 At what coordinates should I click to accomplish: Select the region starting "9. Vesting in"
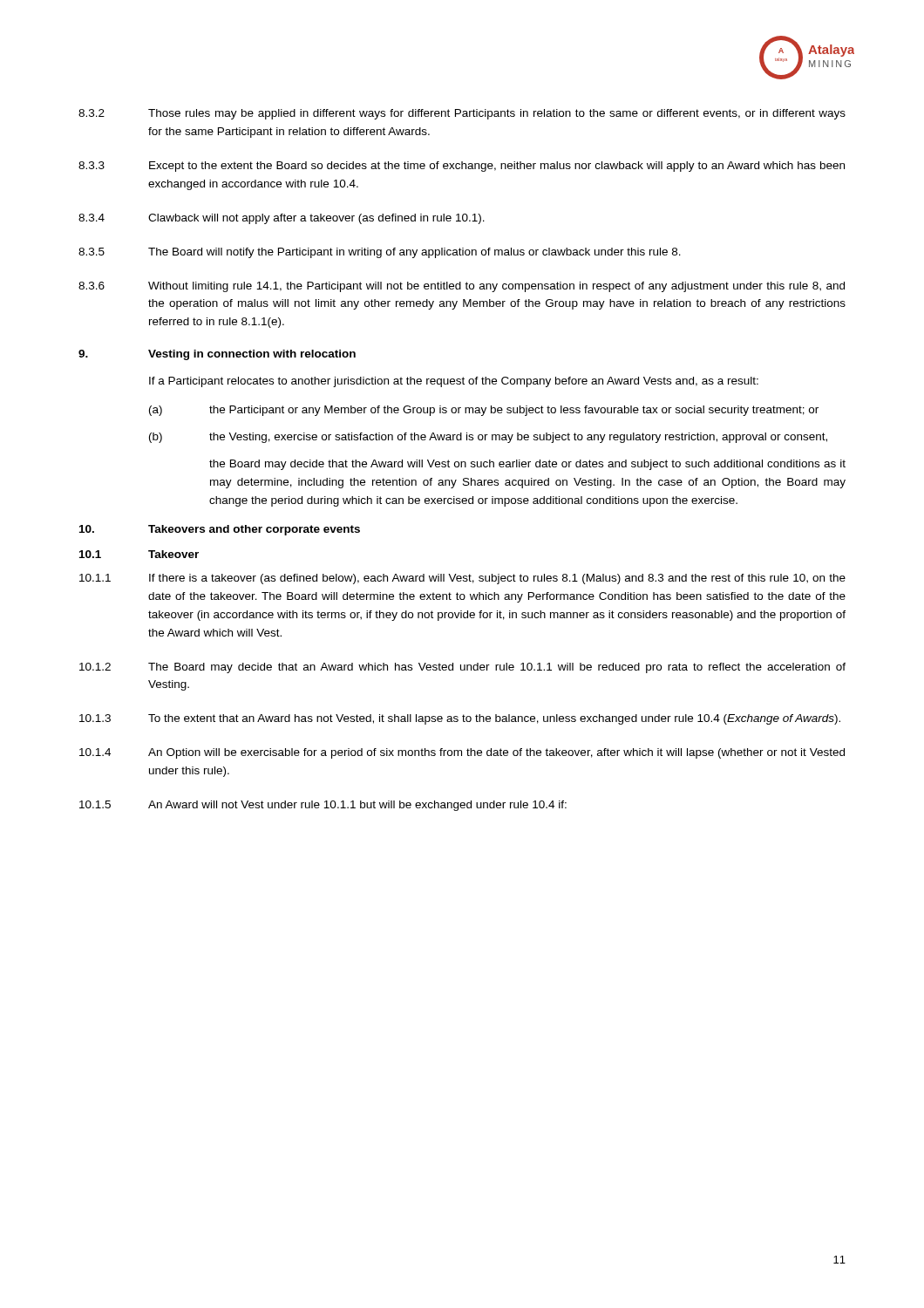pyautogui.click(x=217, y=355)
